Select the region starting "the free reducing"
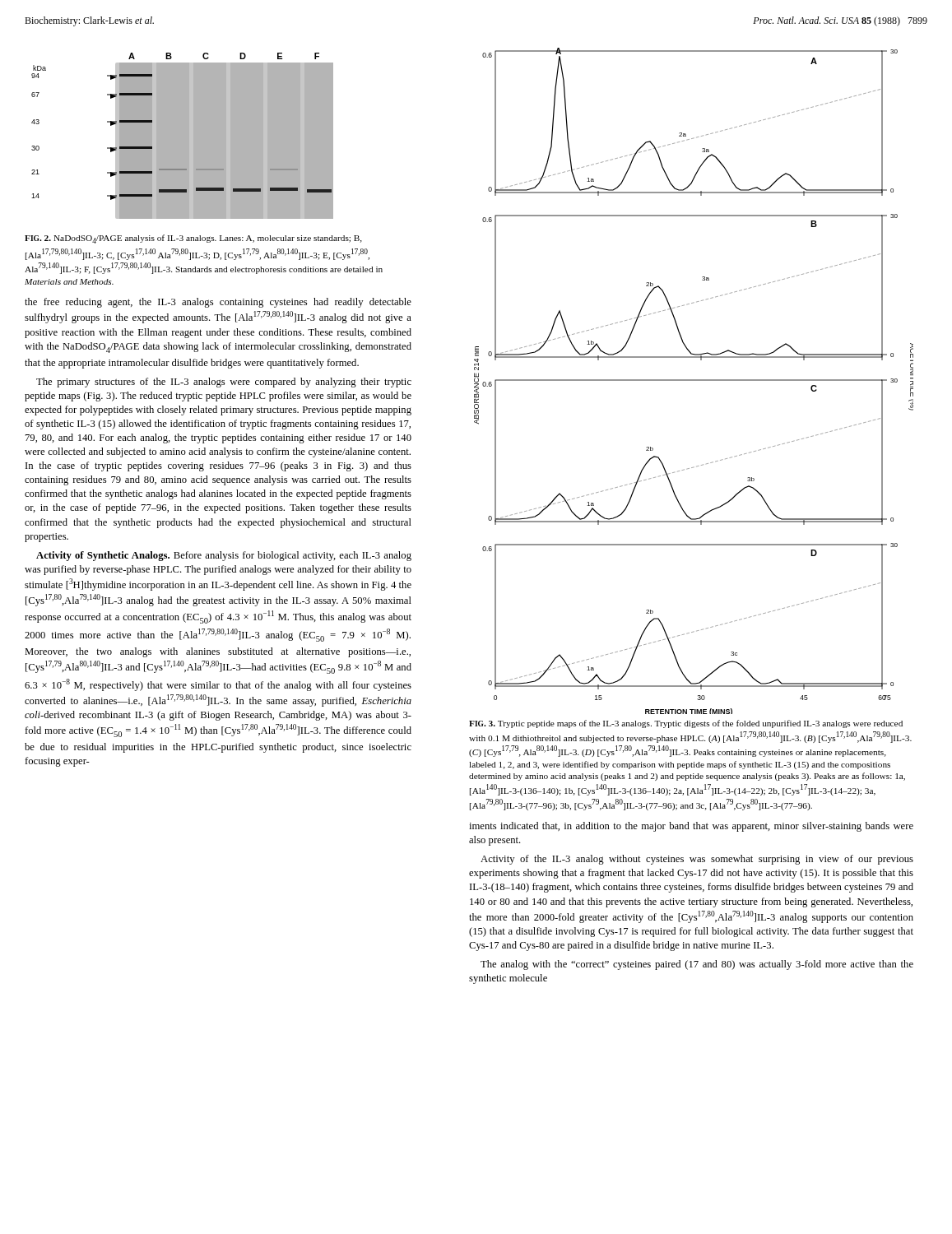Viewport: 952px width, 1234px height. click(218, 332)
